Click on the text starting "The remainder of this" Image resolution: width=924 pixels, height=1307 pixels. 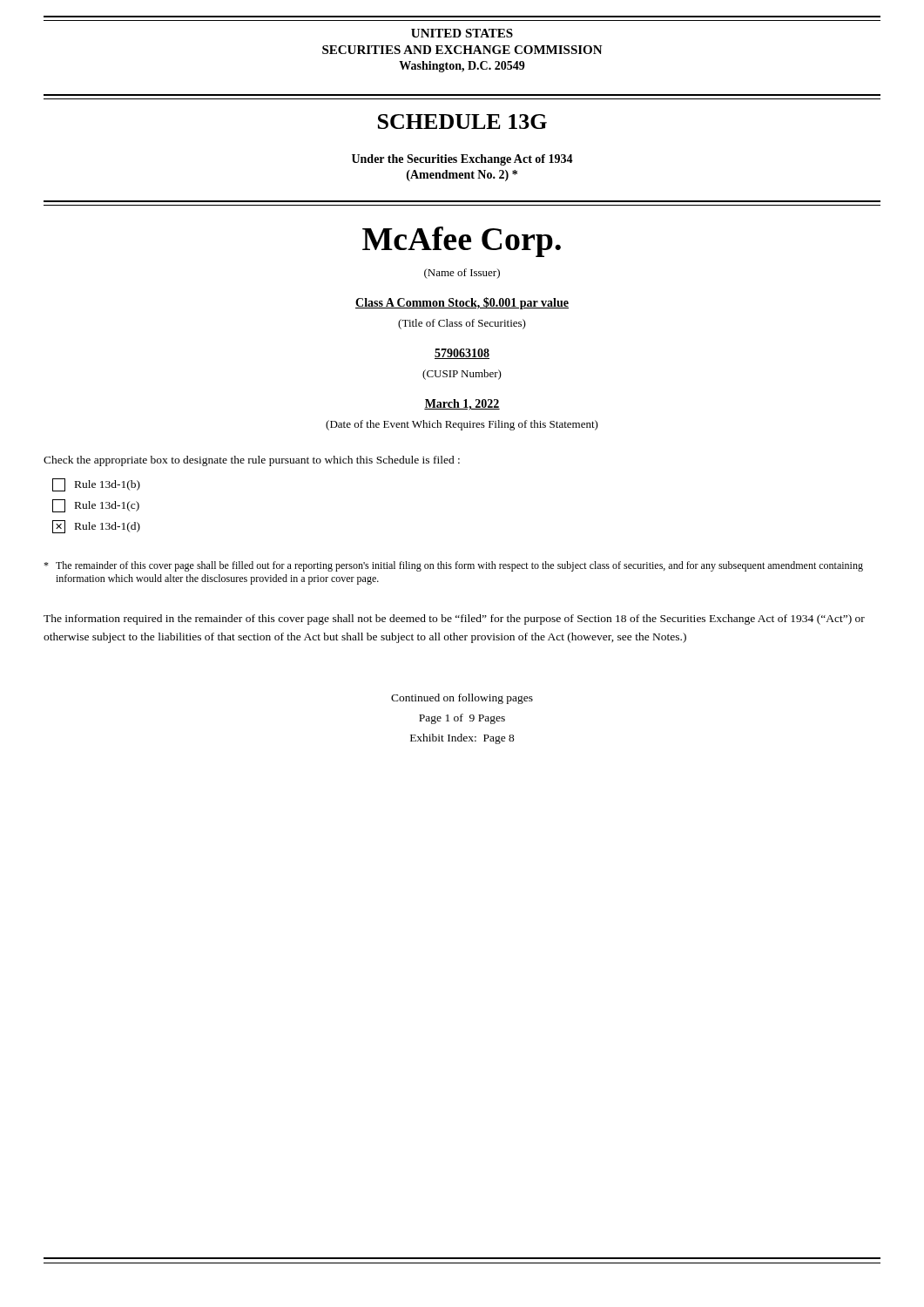462,572
